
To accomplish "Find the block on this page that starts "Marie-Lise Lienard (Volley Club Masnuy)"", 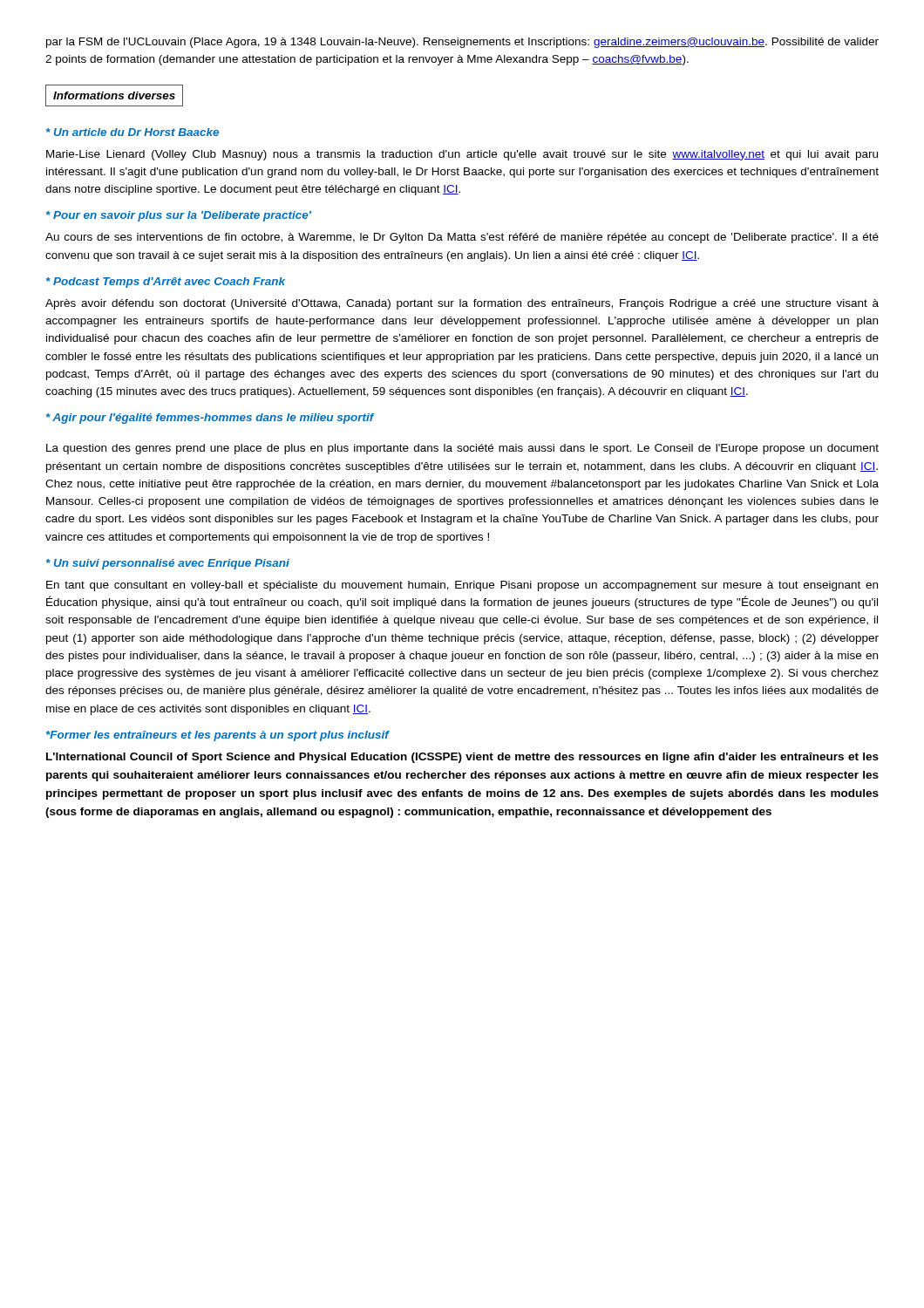I will (x=462, y=171).
